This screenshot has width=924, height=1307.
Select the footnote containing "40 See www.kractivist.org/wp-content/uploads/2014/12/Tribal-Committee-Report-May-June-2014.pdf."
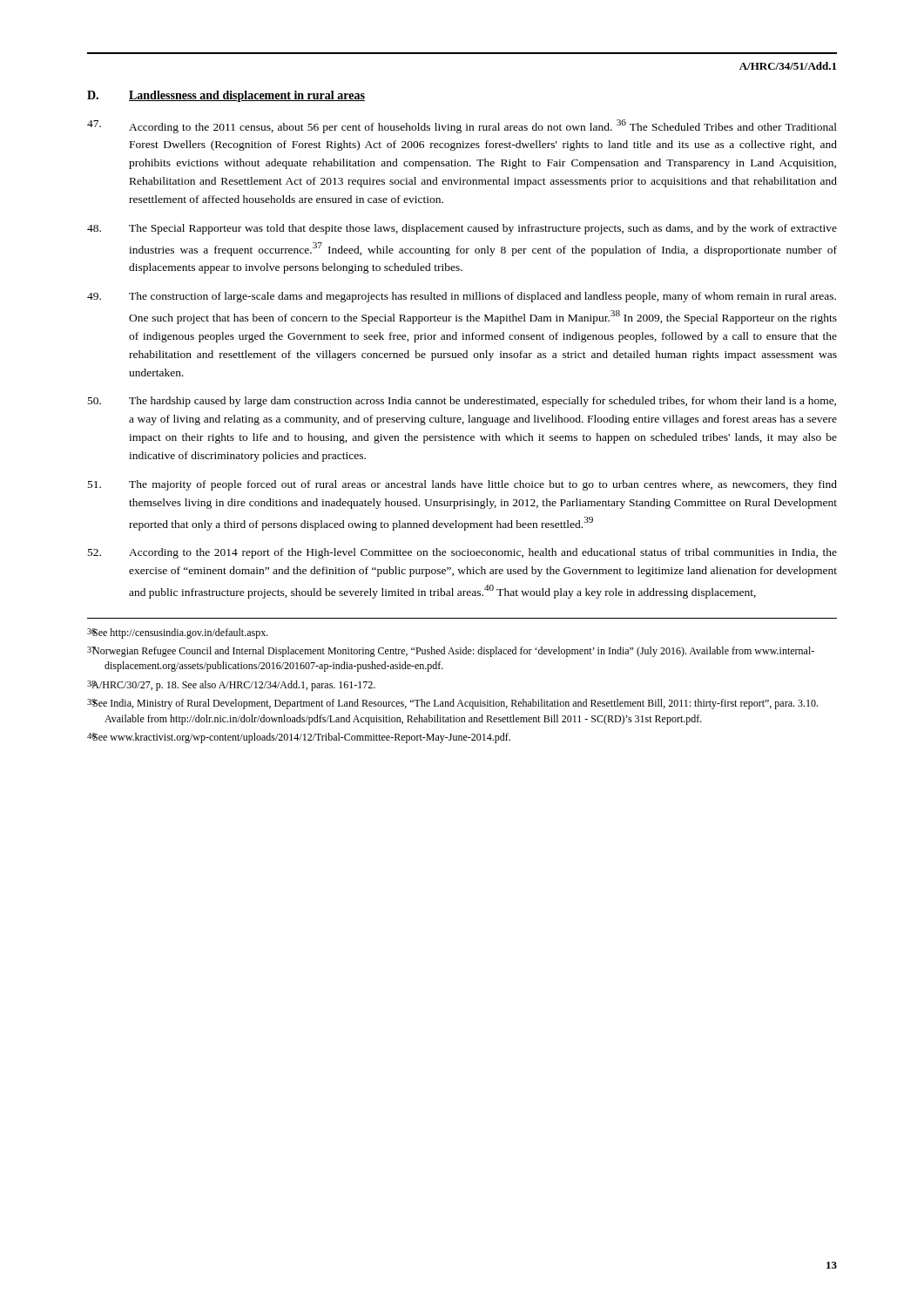coord(299,737)
